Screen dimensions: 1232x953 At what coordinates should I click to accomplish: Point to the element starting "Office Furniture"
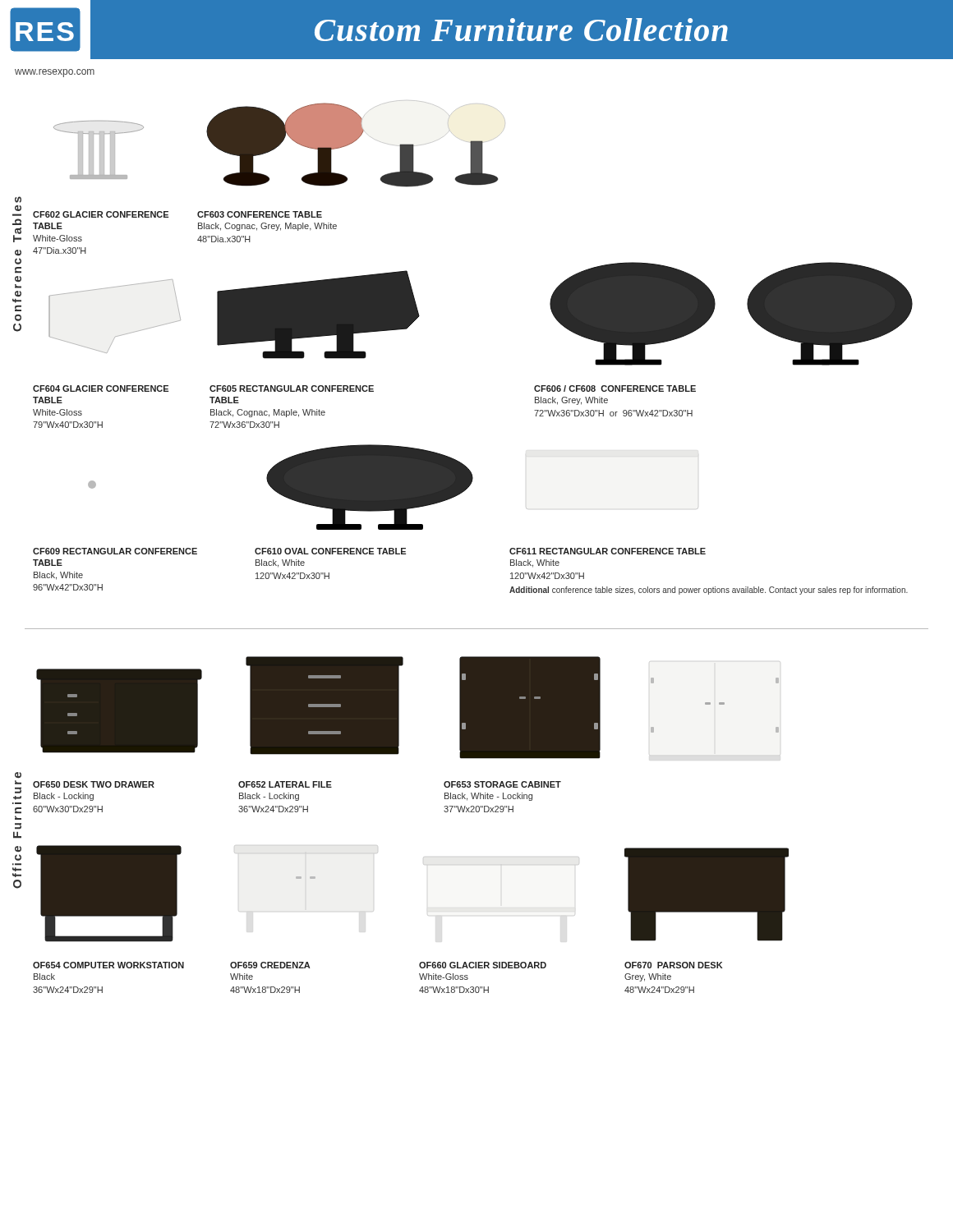(x=16, y=830)
